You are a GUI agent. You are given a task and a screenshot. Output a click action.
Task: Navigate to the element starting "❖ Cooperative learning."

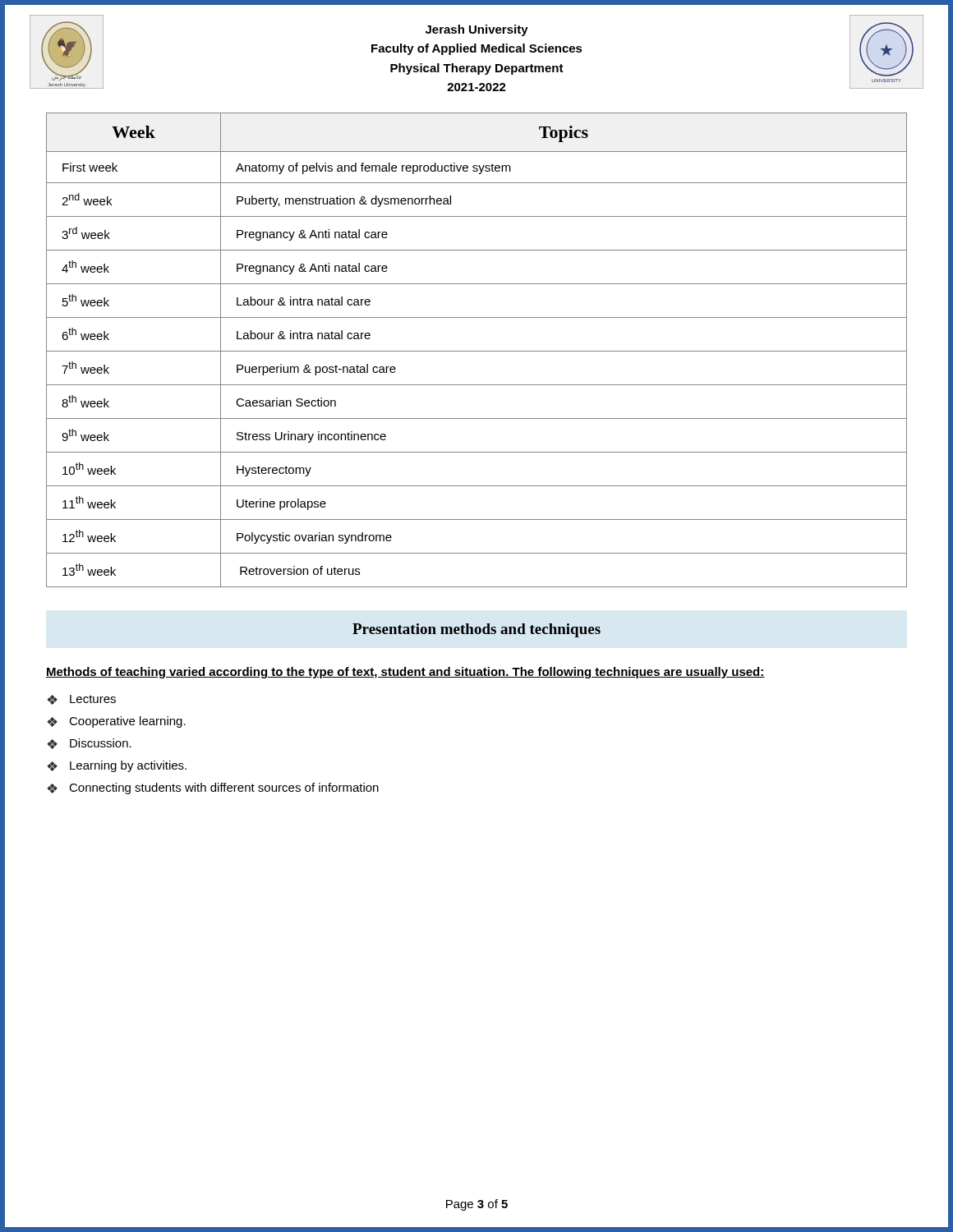tap(116, 722)
